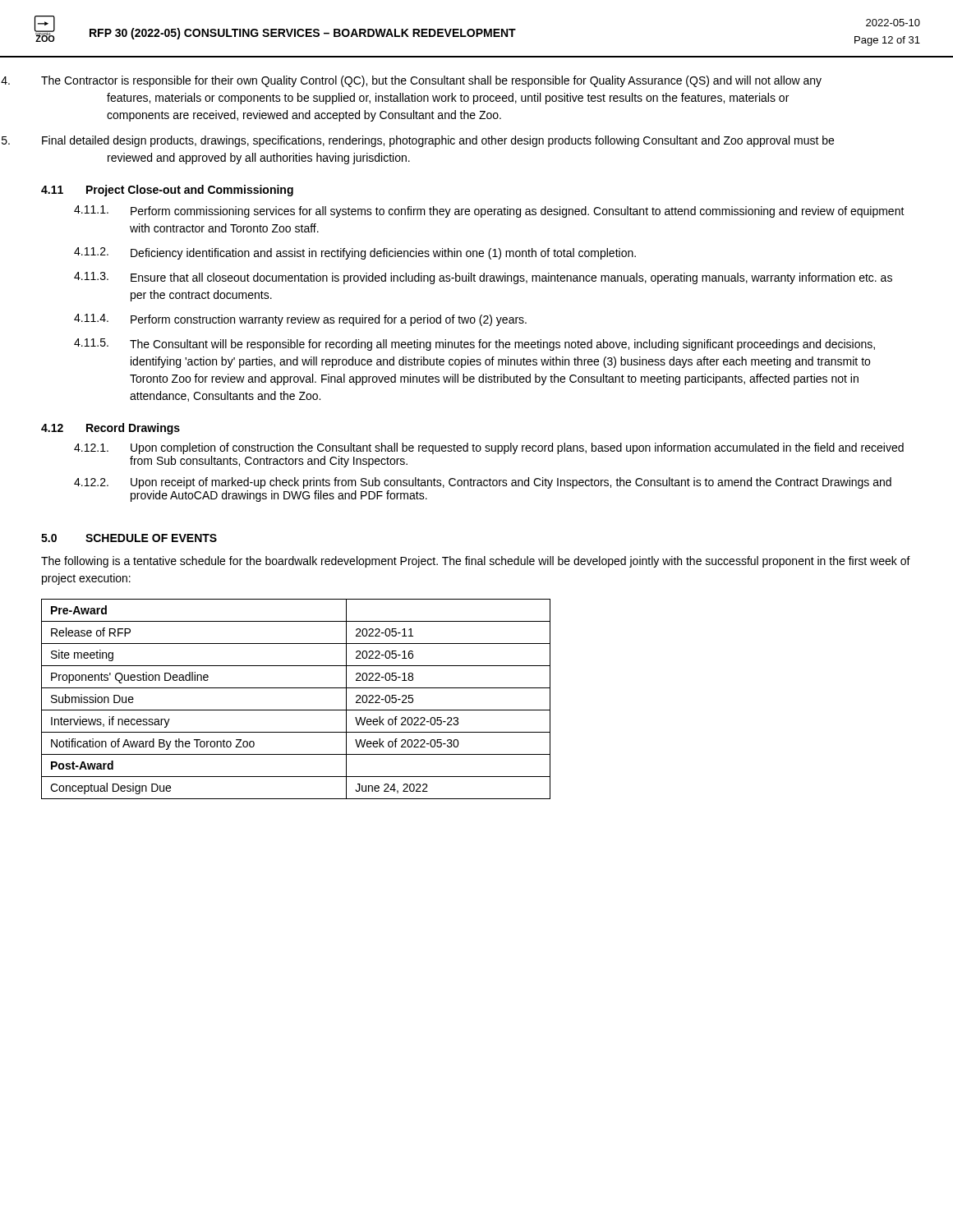The height and width of the screenshot is (1232, 953).
Task: Point to the block beginning "4.11.1. Perform commissioning"
Action: 493,220
